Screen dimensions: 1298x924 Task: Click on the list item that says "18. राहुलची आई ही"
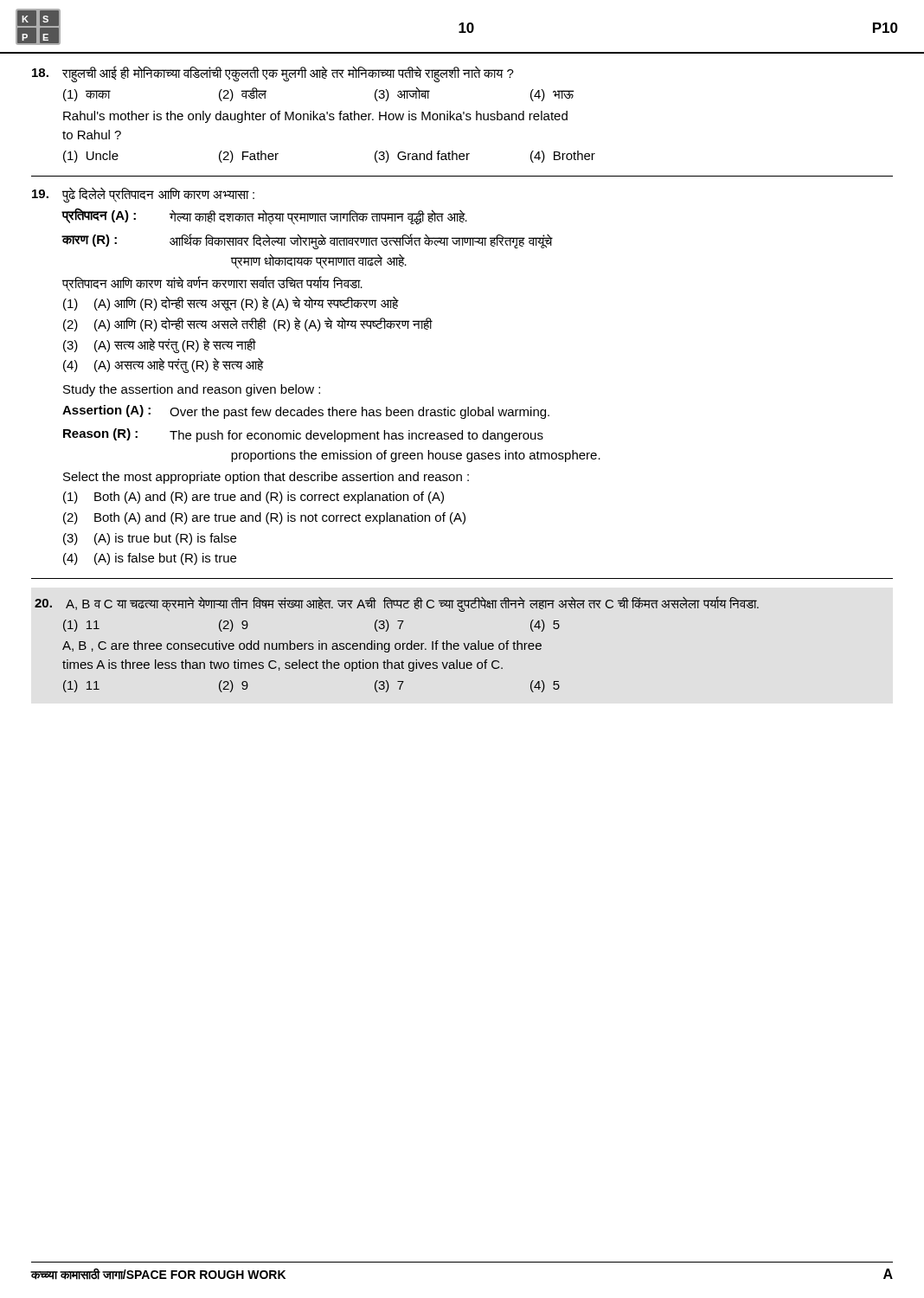coord(462,113)
